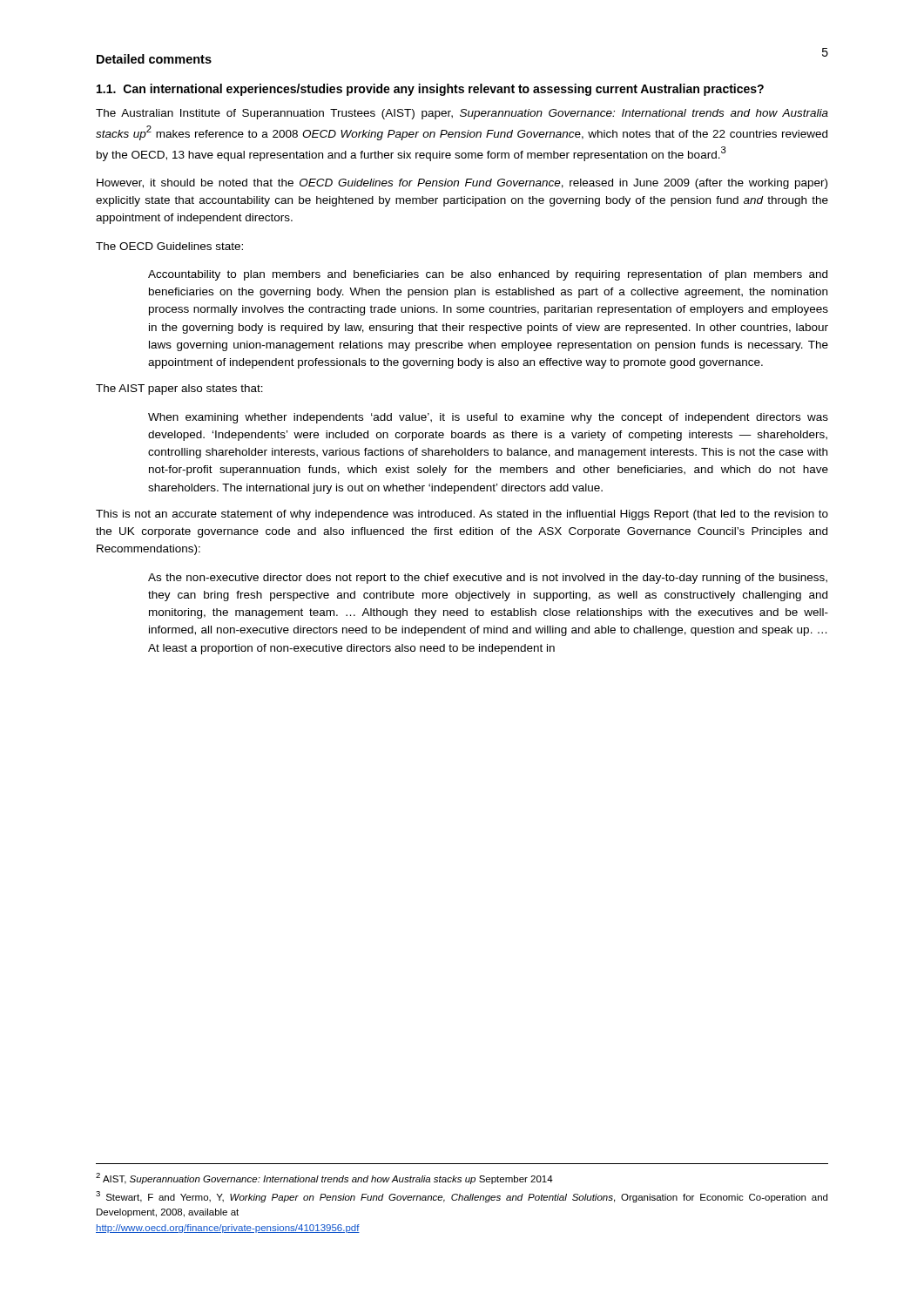The width and height of the screenshot is (924, 1307).
Task: Navigate to the block starting "When examining whether independents"
Action: pyautogui.click(x=488, y=452)
